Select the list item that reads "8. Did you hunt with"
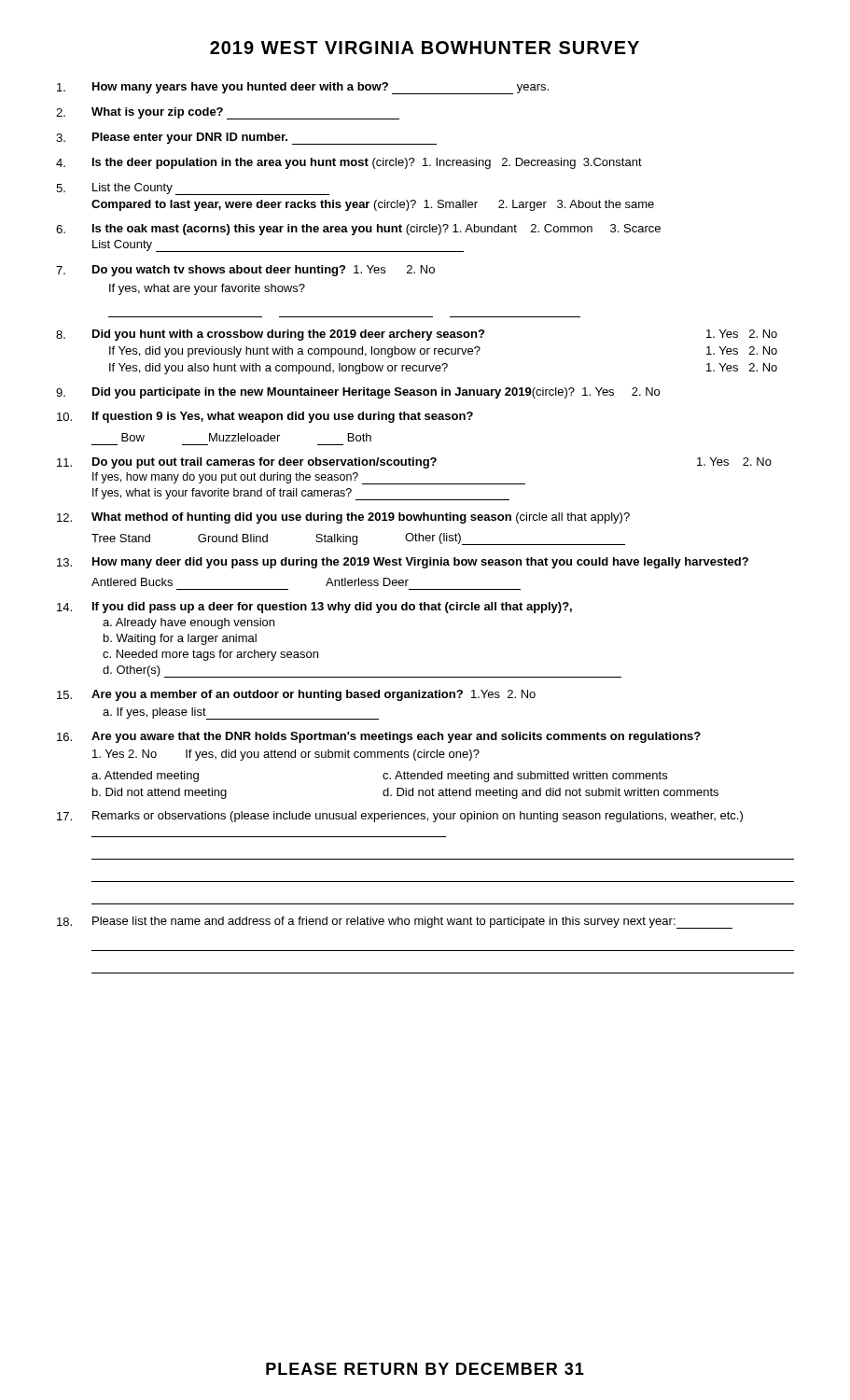The width and height of the screenshot is (850, 1400). pyautogui.click(x=425, y=350)
